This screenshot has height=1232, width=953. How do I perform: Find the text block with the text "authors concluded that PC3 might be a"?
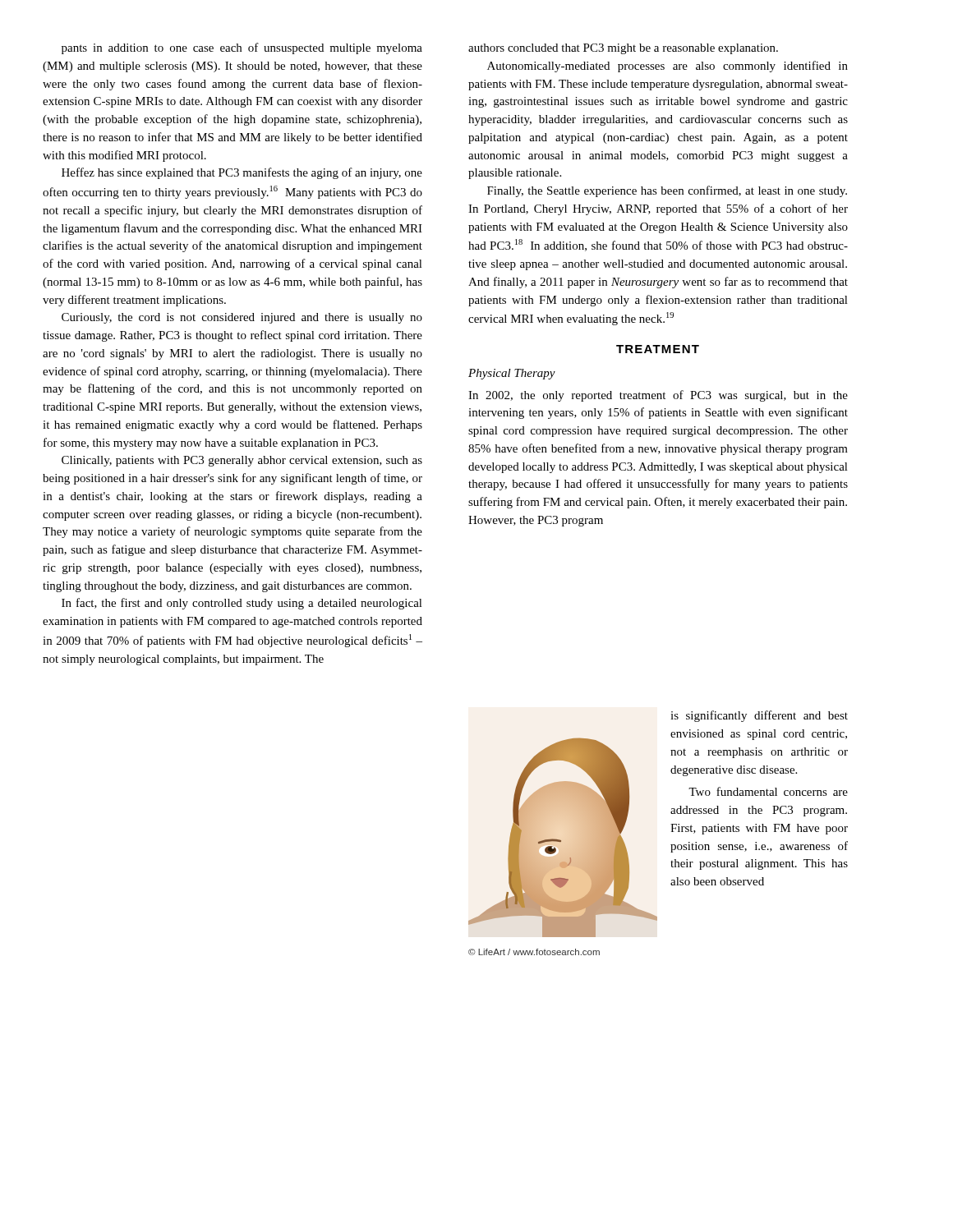point(658,48)
